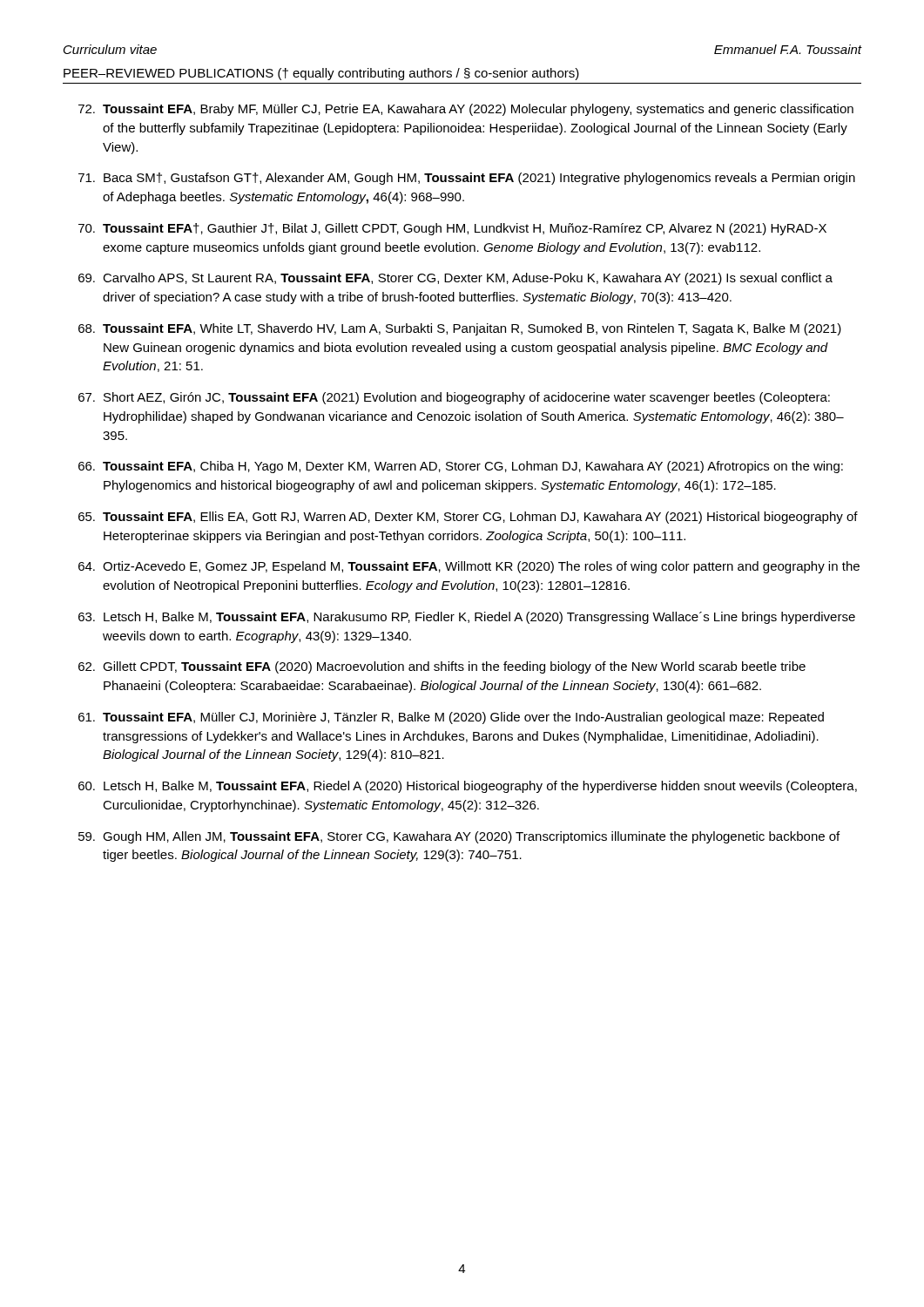Click on the list item with the text "70. Toussaint EFA†,"

tap(462, 237)
